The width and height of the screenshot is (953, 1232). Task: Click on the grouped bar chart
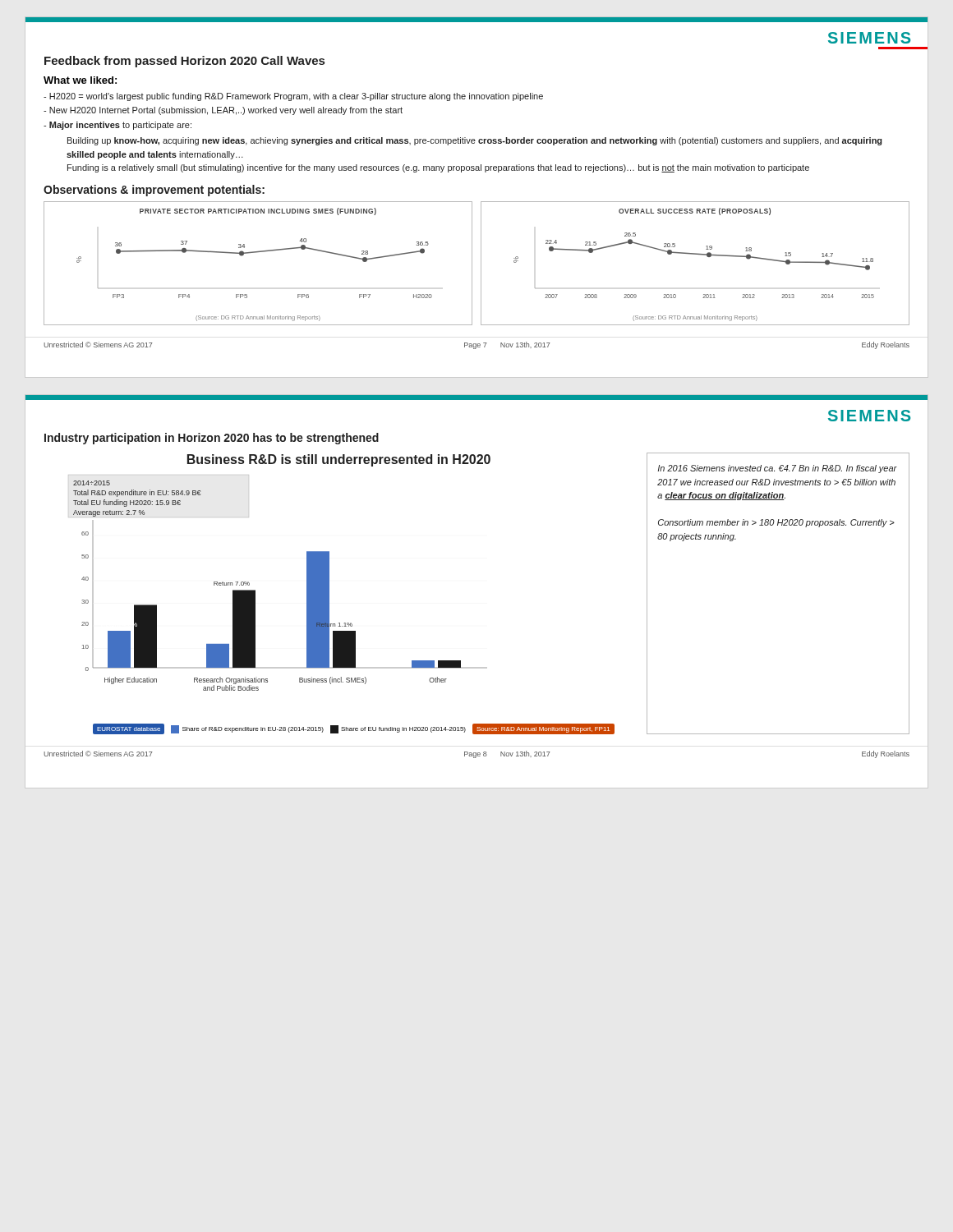click(x=339, y=602)
